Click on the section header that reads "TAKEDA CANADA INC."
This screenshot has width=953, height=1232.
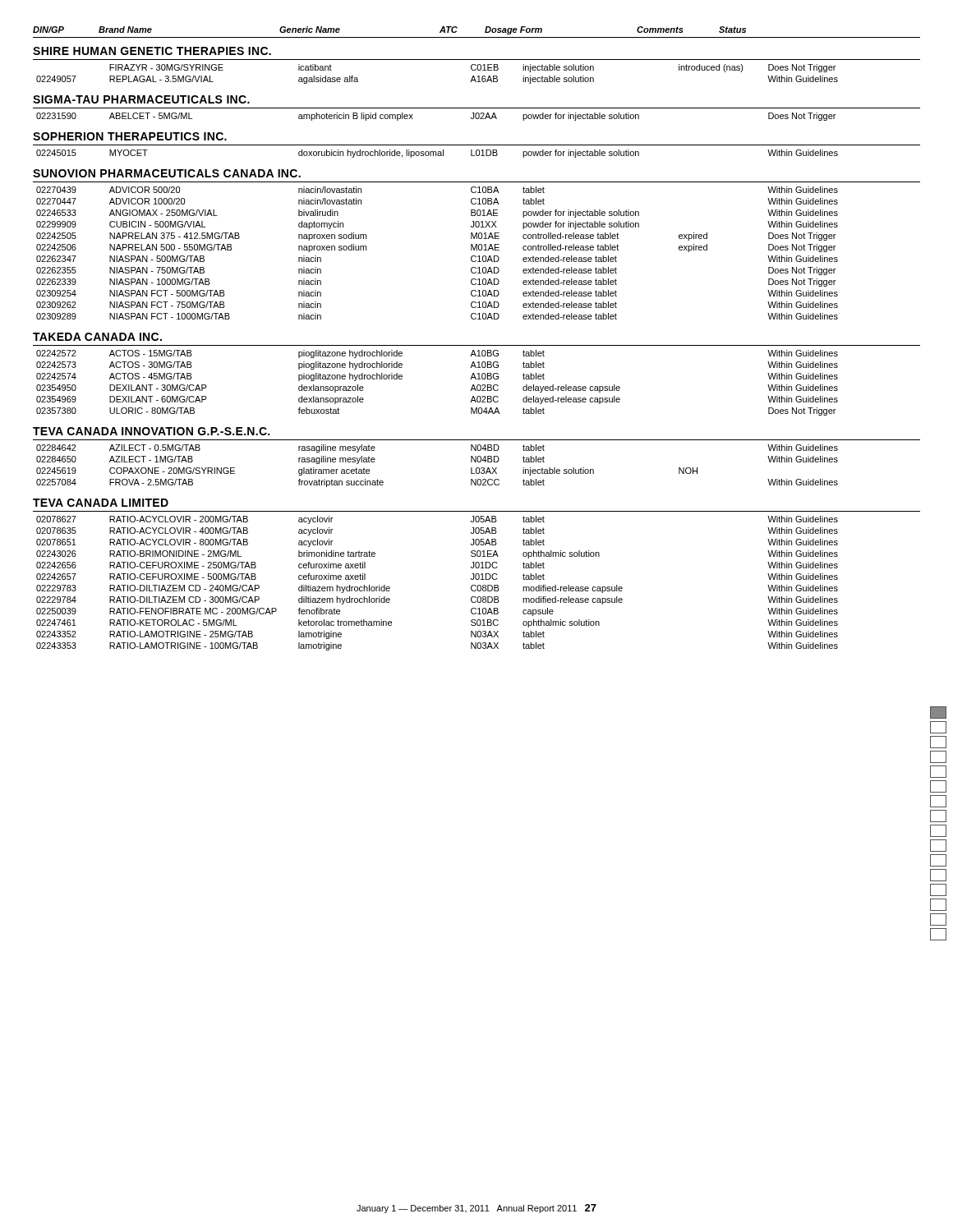coord(98,337)
